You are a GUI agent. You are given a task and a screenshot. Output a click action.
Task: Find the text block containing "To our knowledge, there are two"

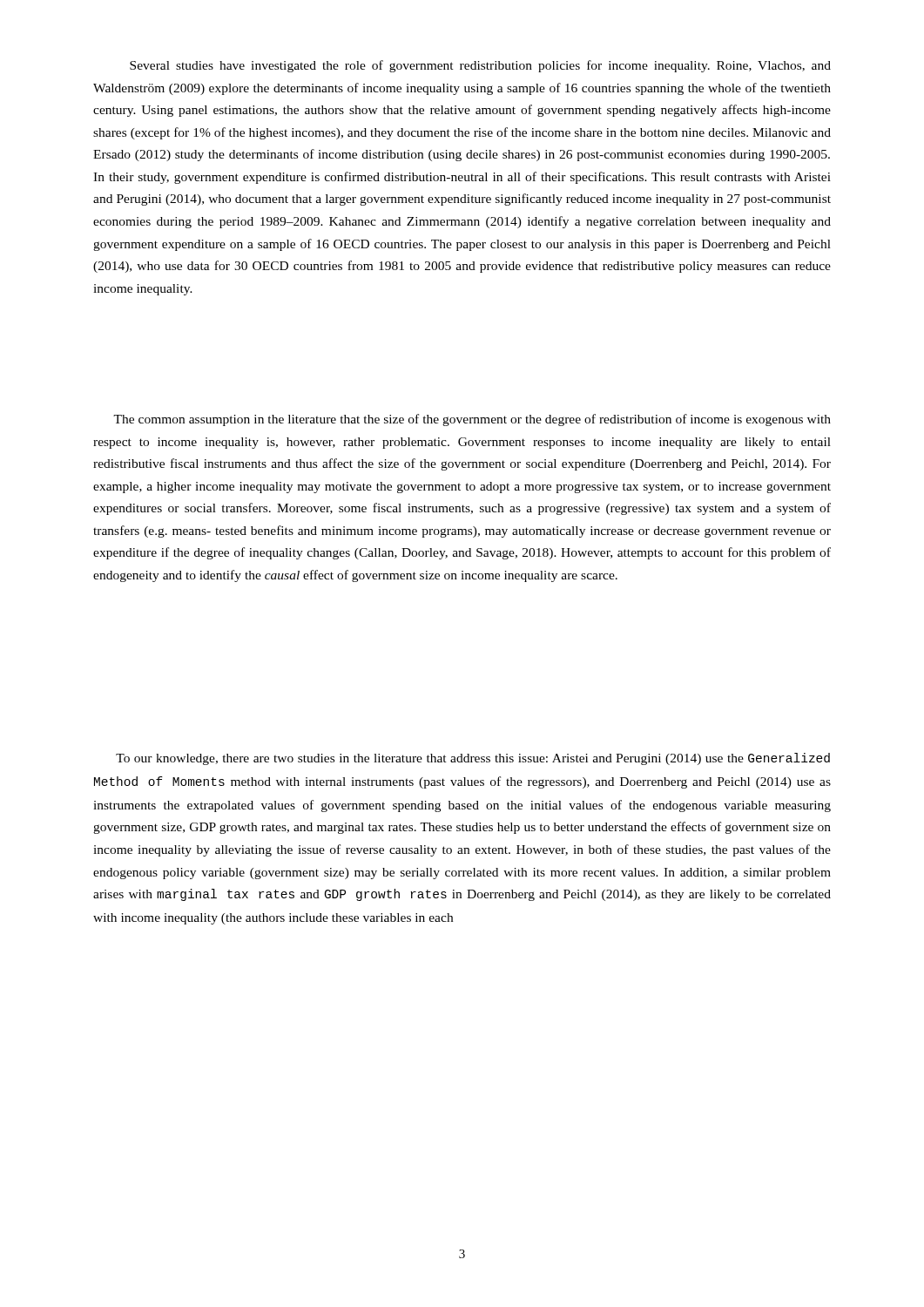click(462, 837)
